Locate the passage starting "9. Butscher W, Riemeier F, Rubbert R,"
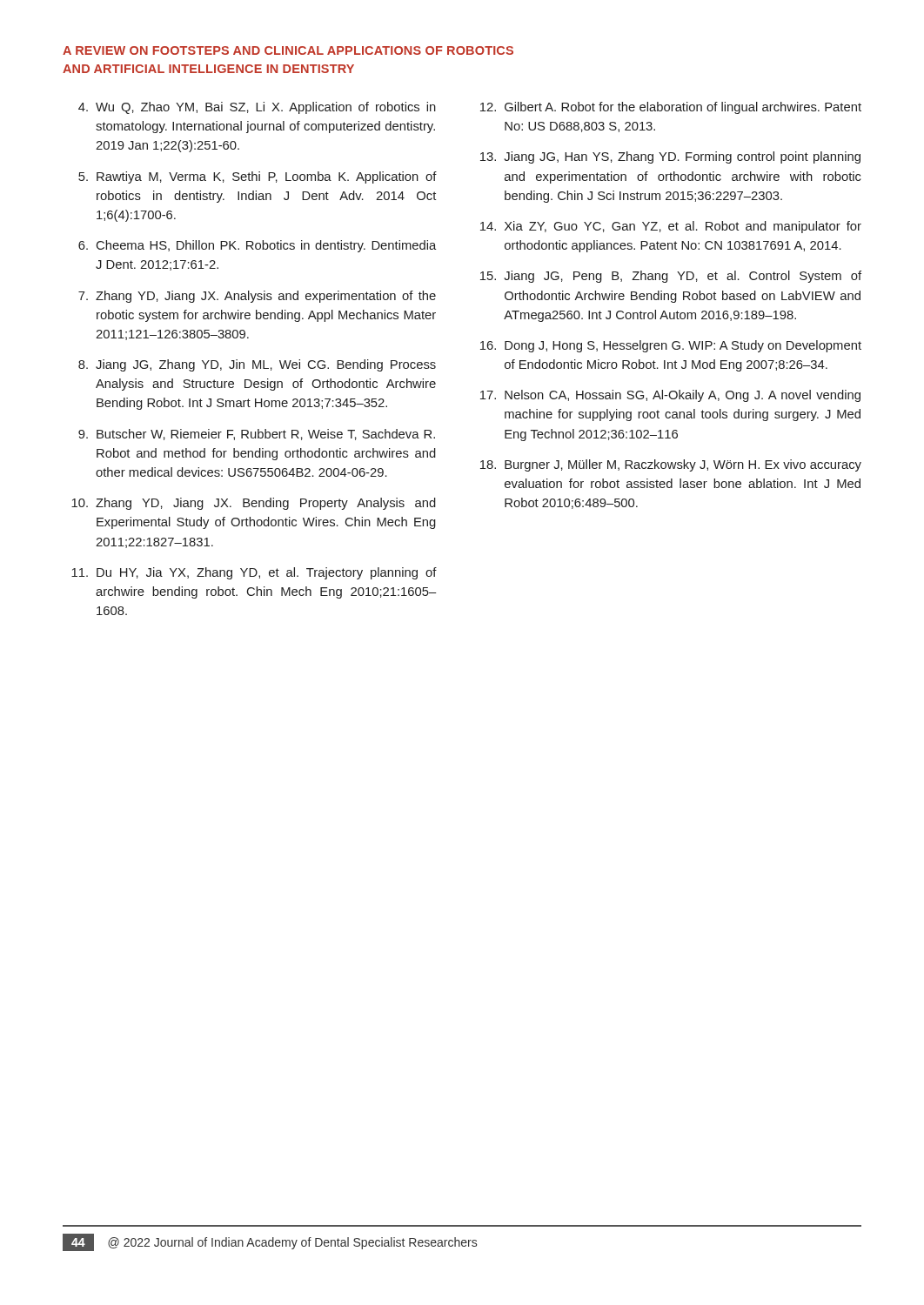The width and height of the screenshot is (924, 1305). pyautogui.click(x=249, y=453)
